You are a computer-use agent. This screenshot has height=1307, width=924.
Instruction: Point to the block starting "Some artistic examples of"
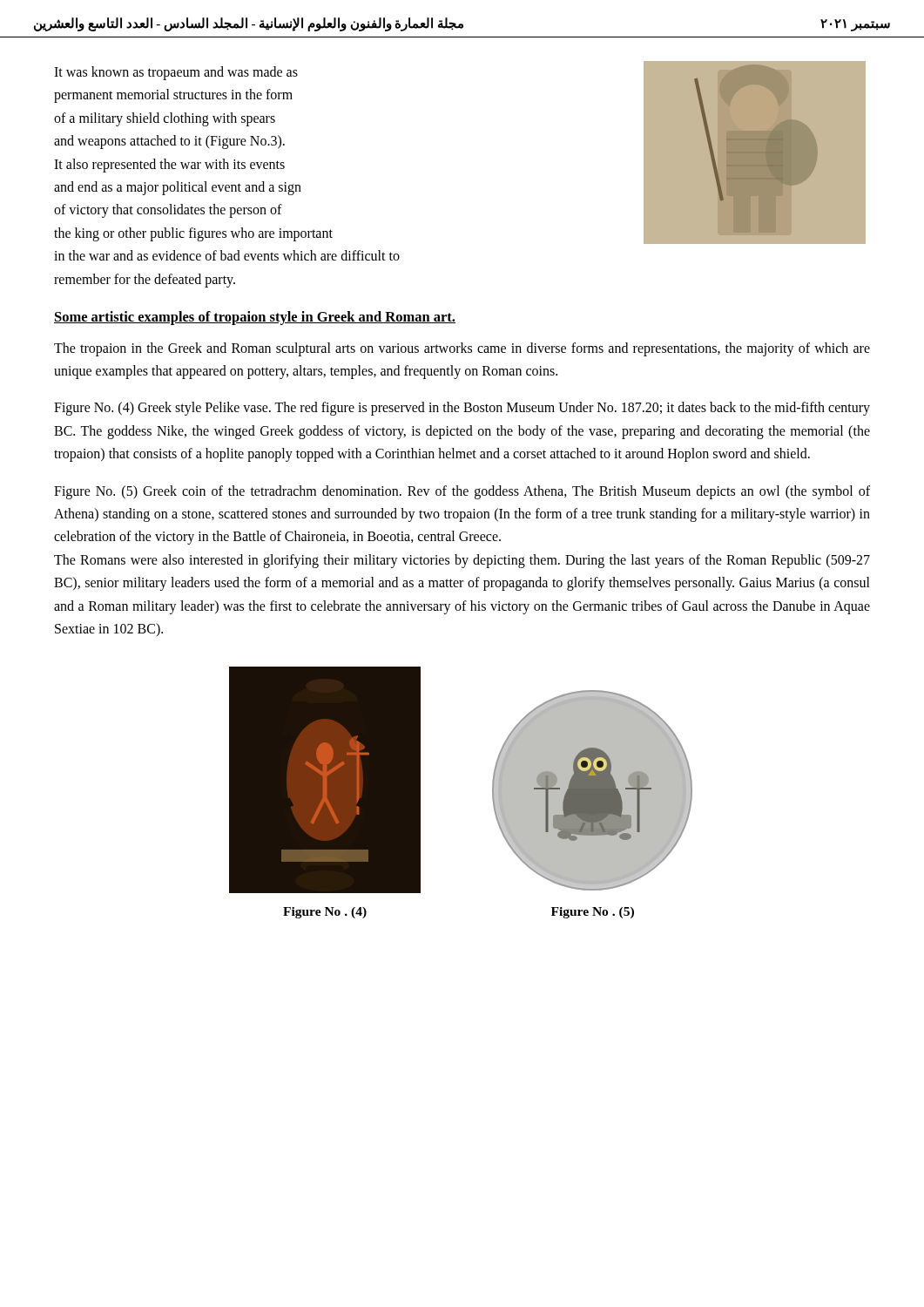coord(255,317)
